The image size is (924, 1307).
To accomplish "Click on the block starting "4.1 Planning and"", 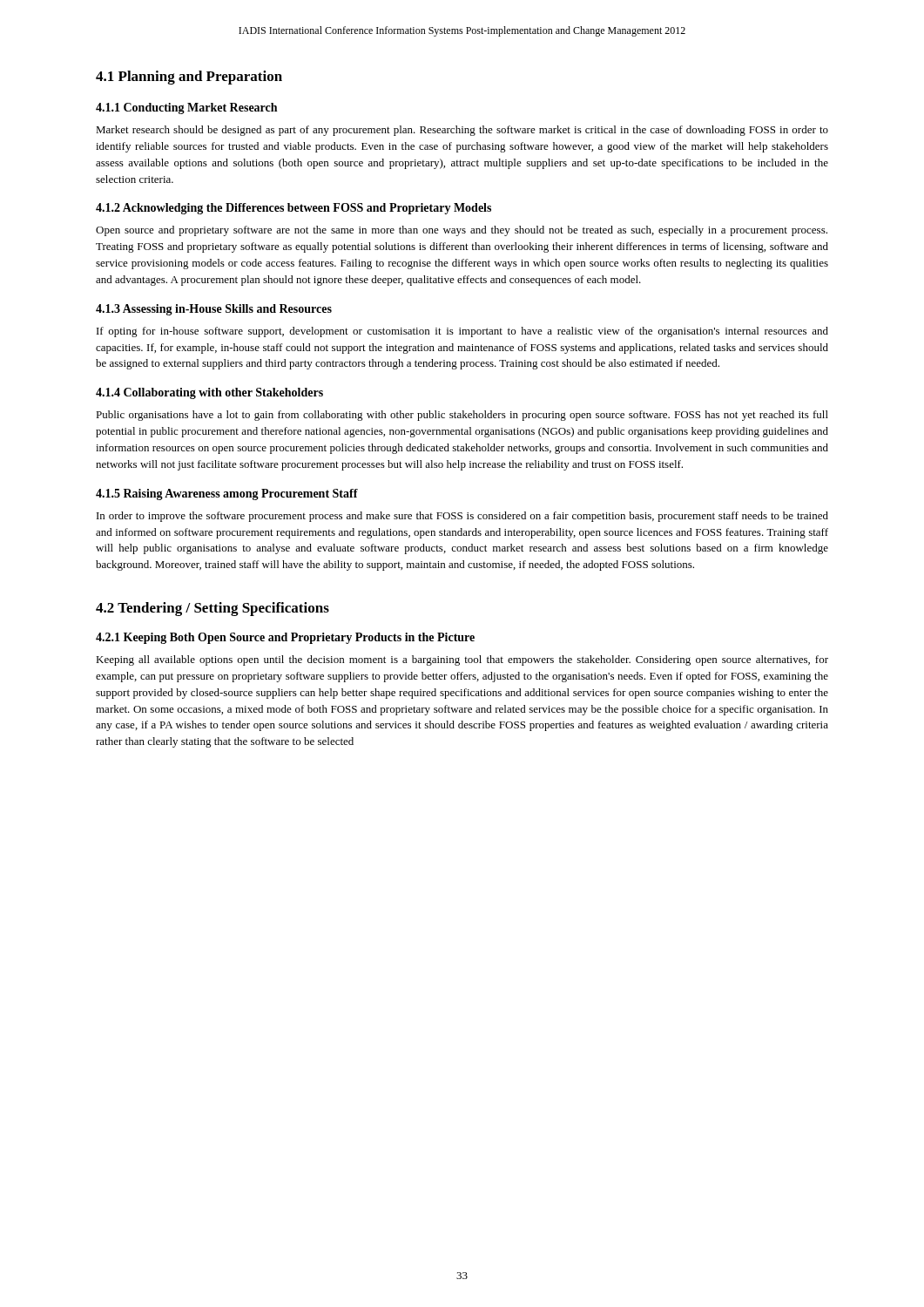I will pyautogui.click(x=189, y=76).
